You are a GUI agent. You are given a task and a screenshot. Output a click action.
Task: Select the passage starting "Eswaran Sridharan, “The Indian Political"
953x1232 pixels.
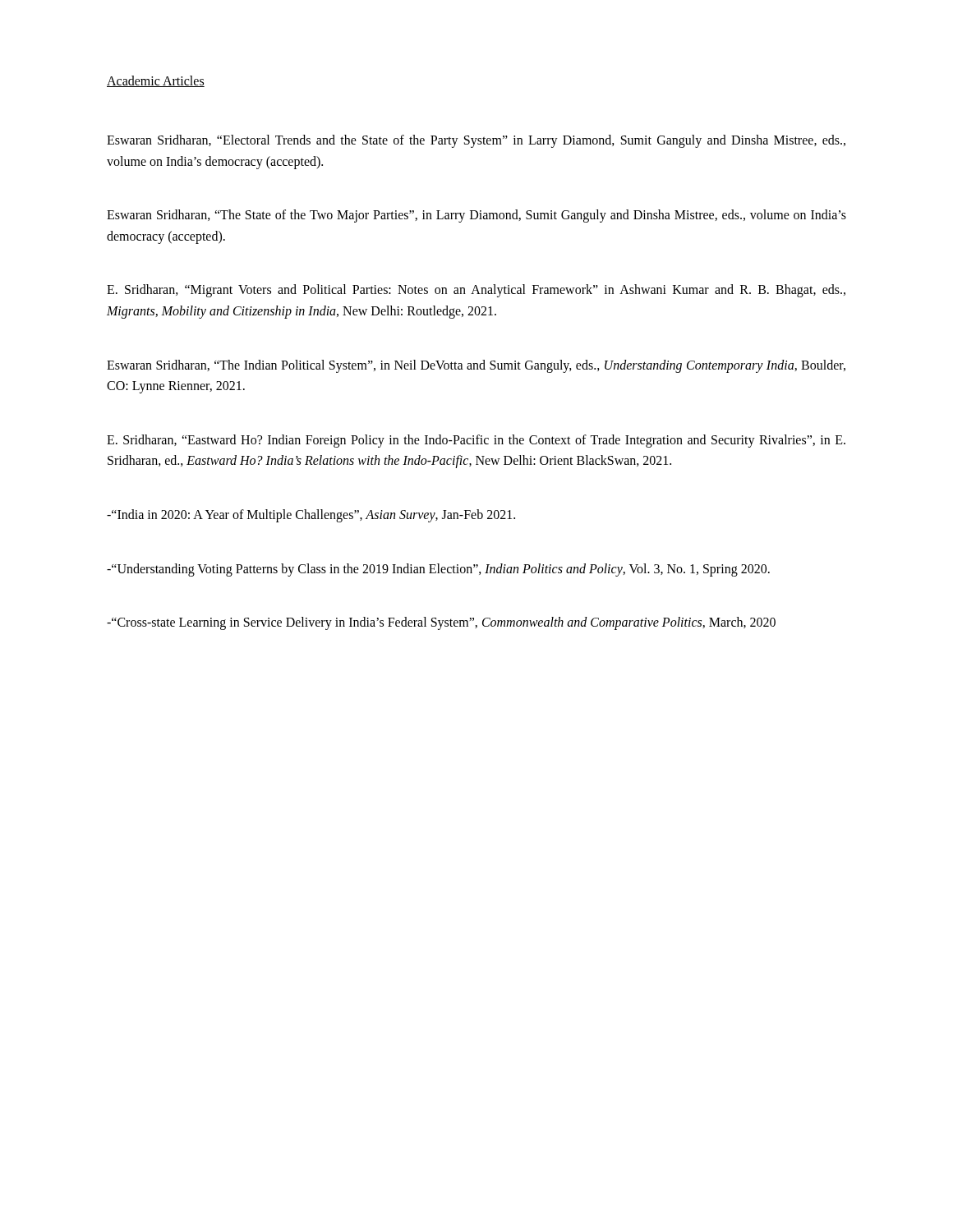click(476, 375)
